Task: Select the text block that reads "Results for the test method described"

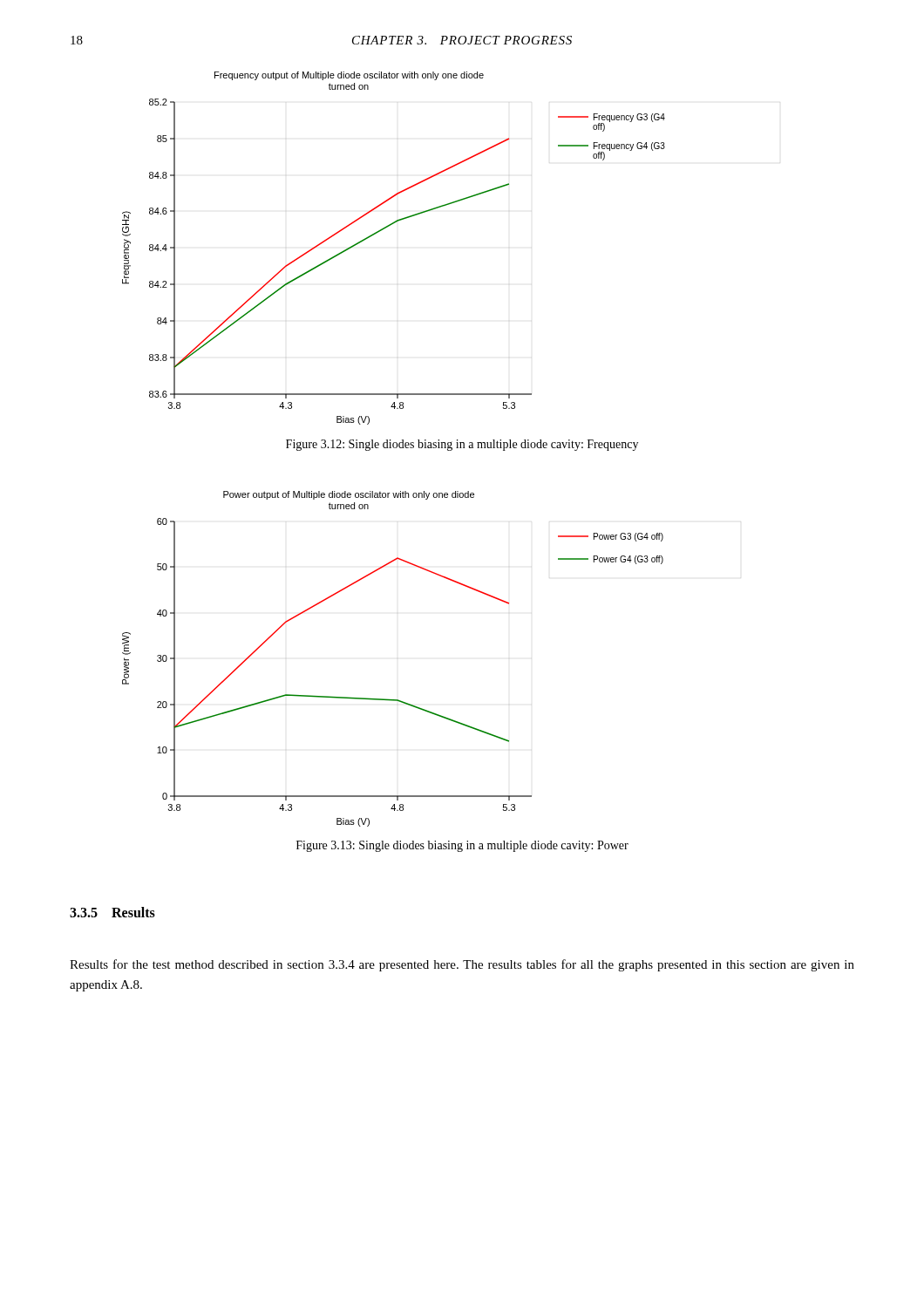Action: (462, 975)
